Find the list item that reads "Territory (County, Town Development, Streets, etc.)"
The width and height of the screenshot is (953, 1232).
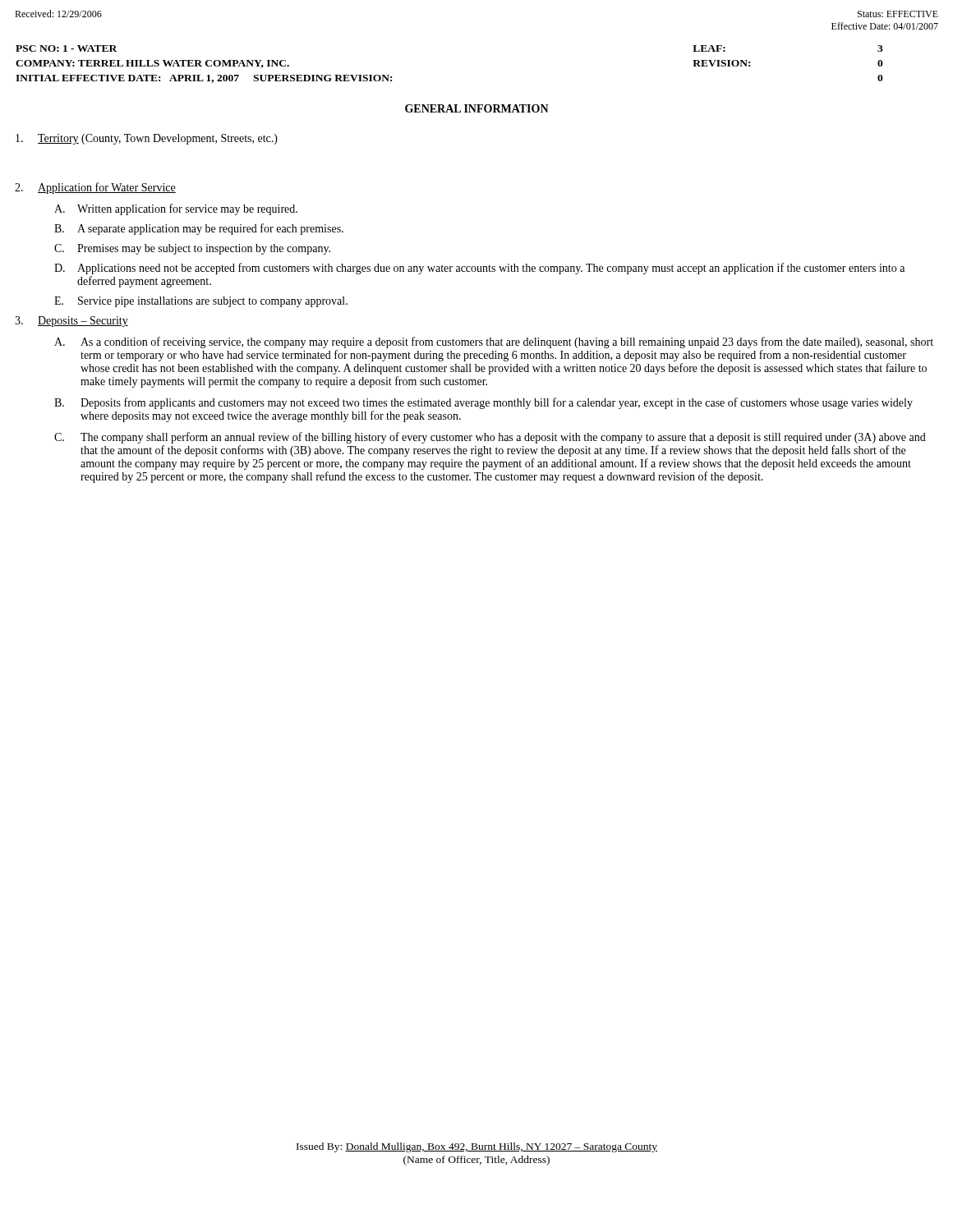146,139
